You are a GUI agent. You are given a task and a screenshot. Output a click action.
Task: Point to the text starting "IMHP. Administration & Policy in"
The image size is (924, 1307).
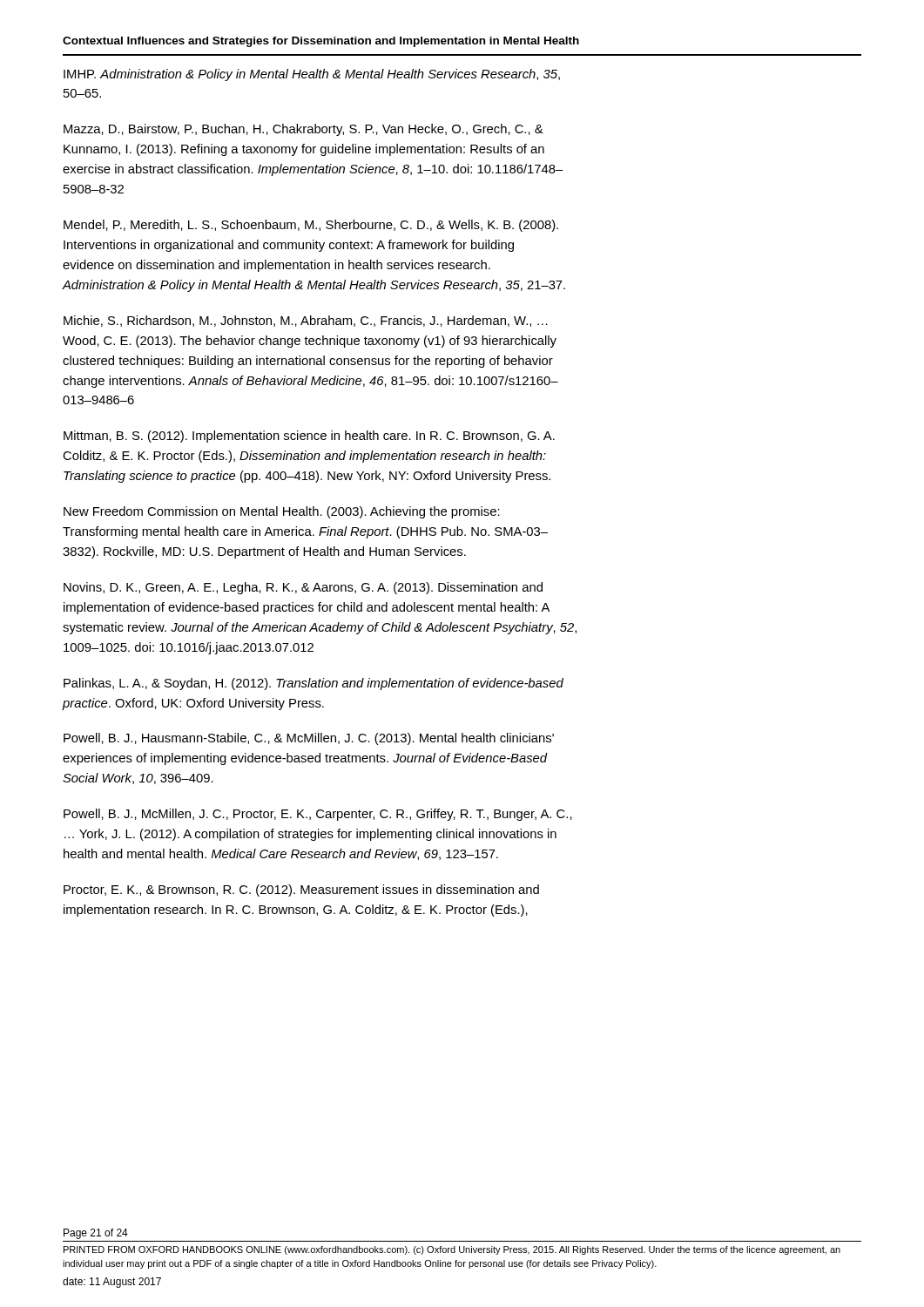pyautogui.click(x=312, y=84)
